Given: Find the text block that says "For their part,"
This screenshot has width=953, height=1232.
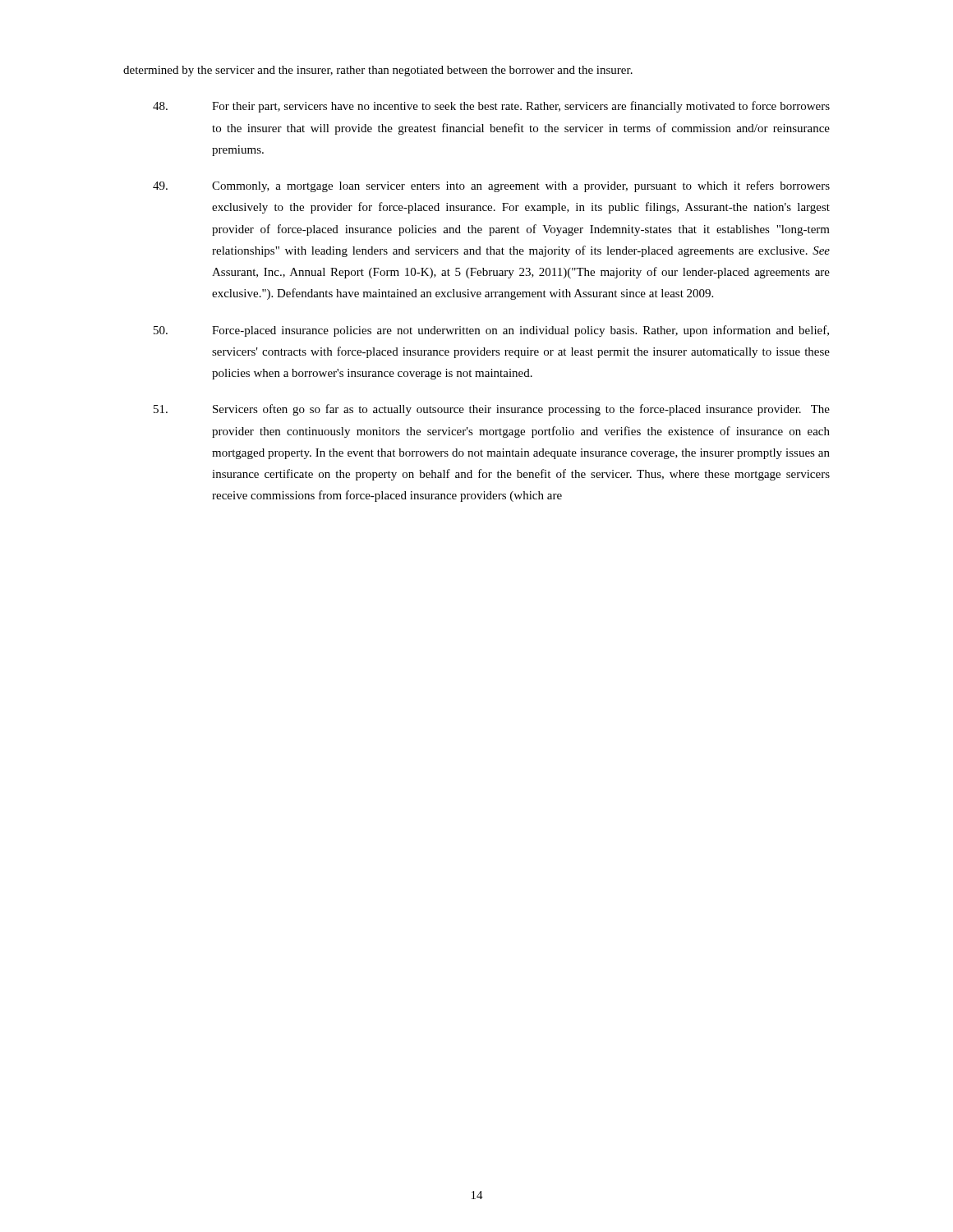Looking at the screenshot, I should tap(476, 128).
